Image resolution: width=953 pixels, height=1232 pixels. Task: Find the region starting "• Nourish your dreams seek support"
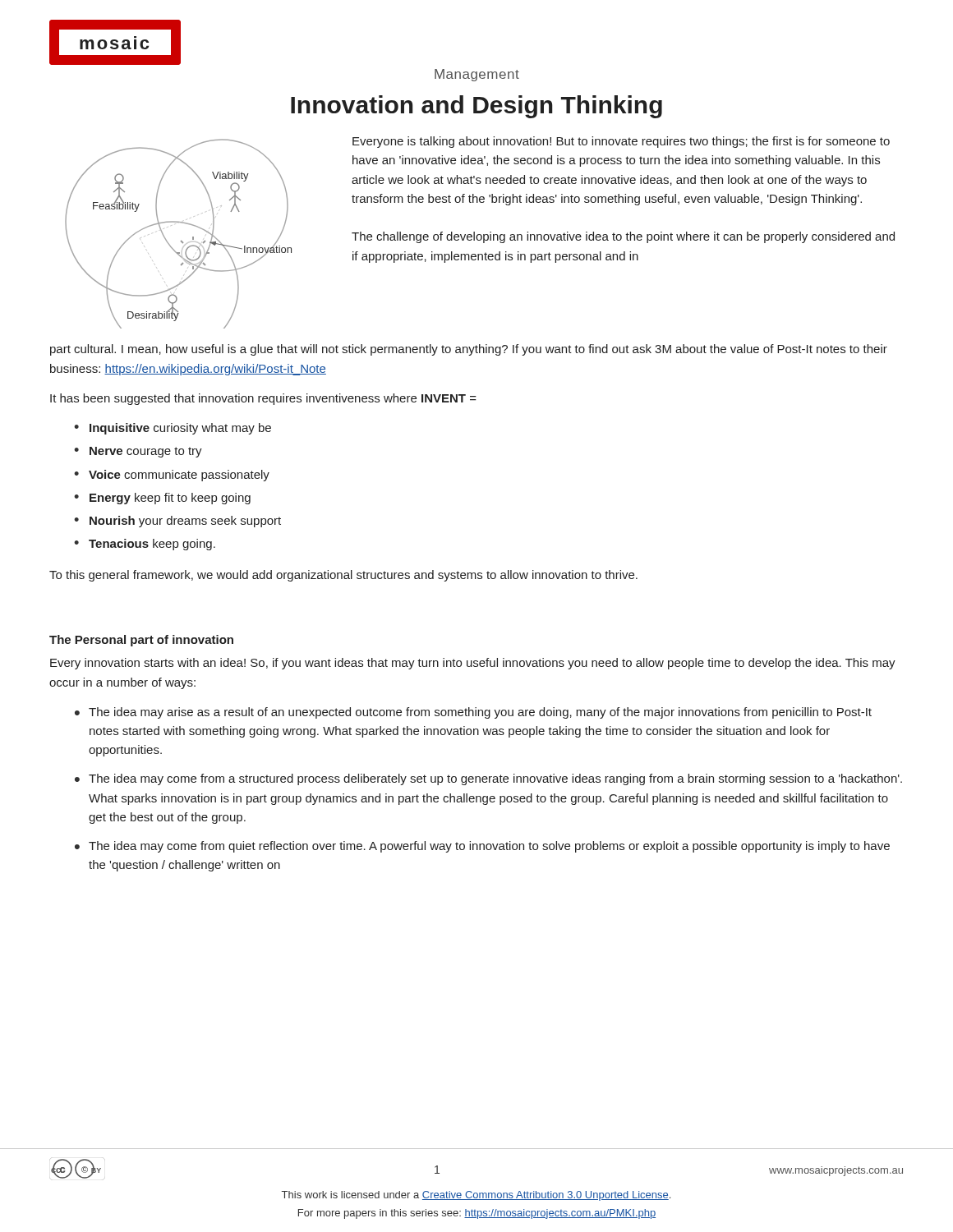click(x=177, y=522)
